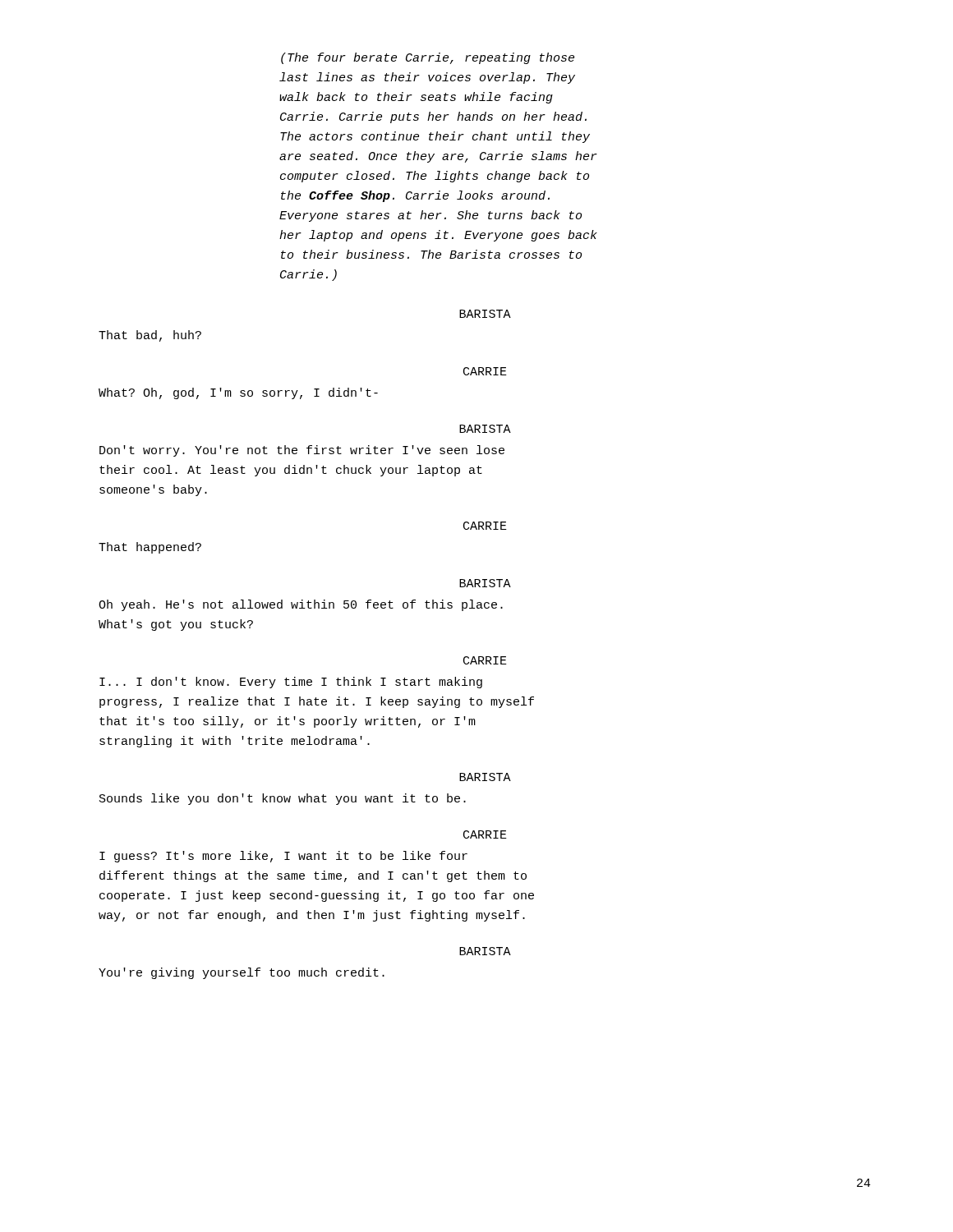
Task: Click where it says "You're giving yourself too much credit."
Action: click(x=243, y=974)
